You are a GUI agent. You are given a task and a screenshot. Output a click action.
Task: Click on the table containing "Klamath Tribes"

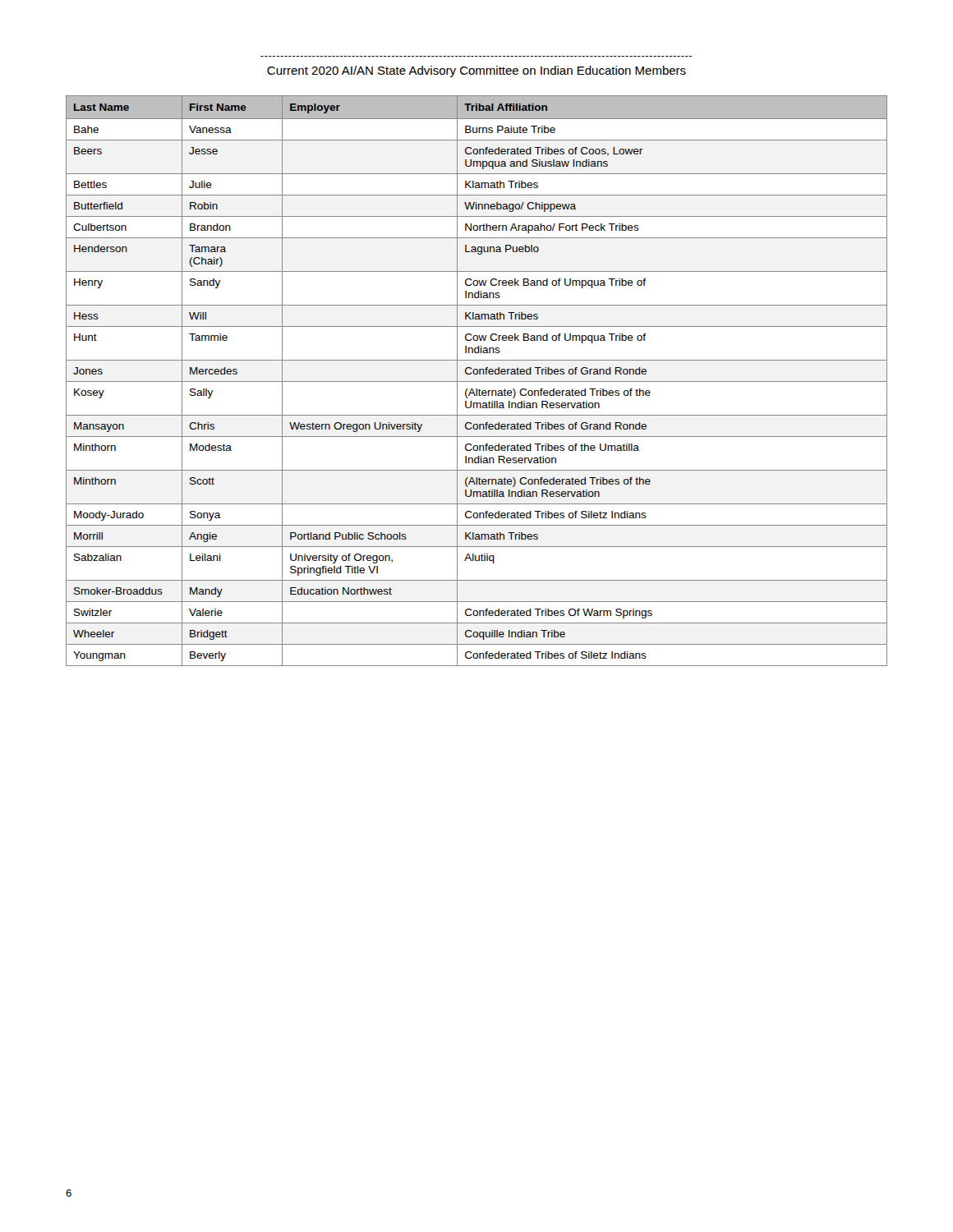476,381
